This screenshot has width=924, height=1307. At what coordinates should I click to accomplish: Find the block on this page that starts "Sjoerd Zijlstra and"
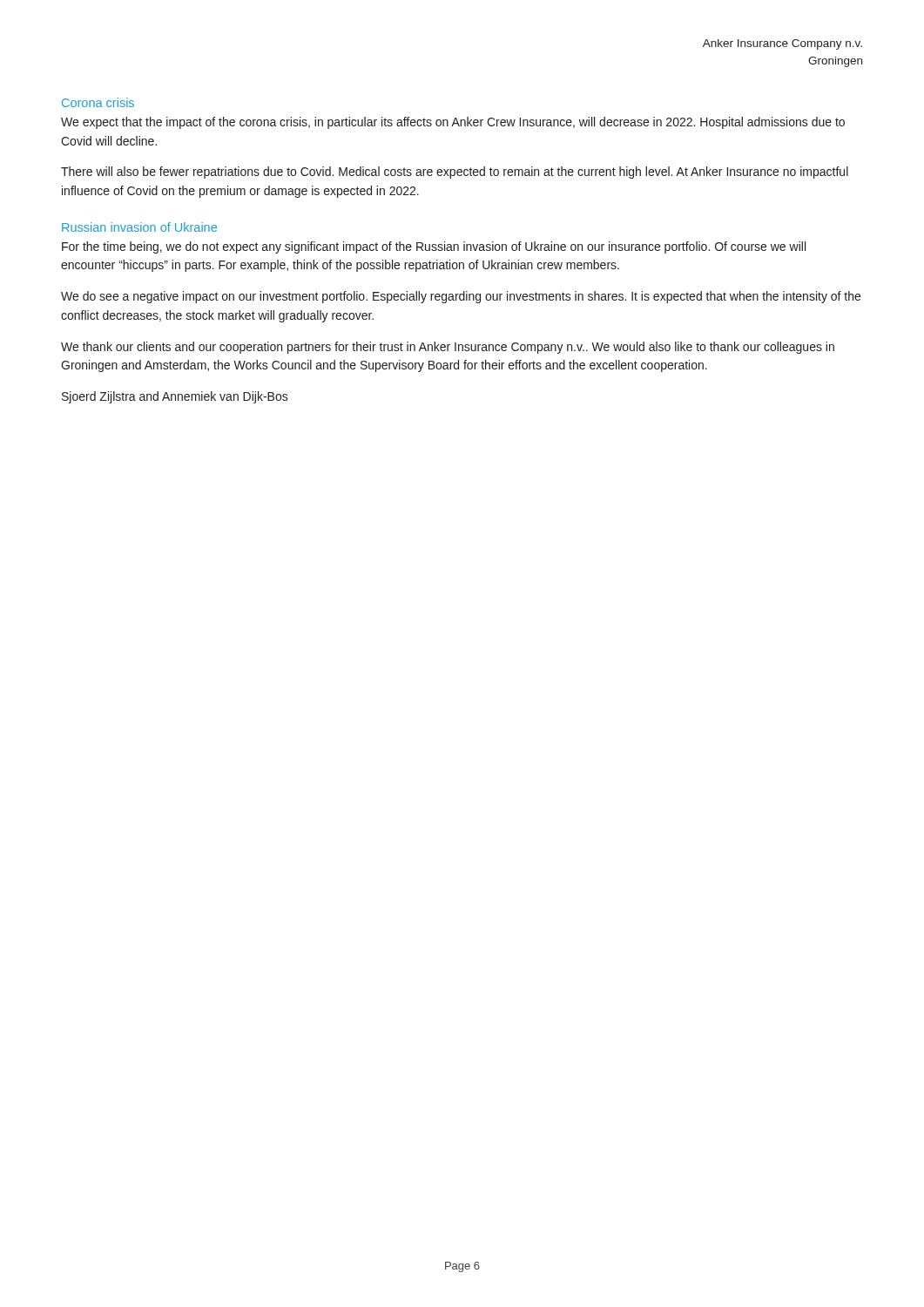click(174, 396)
